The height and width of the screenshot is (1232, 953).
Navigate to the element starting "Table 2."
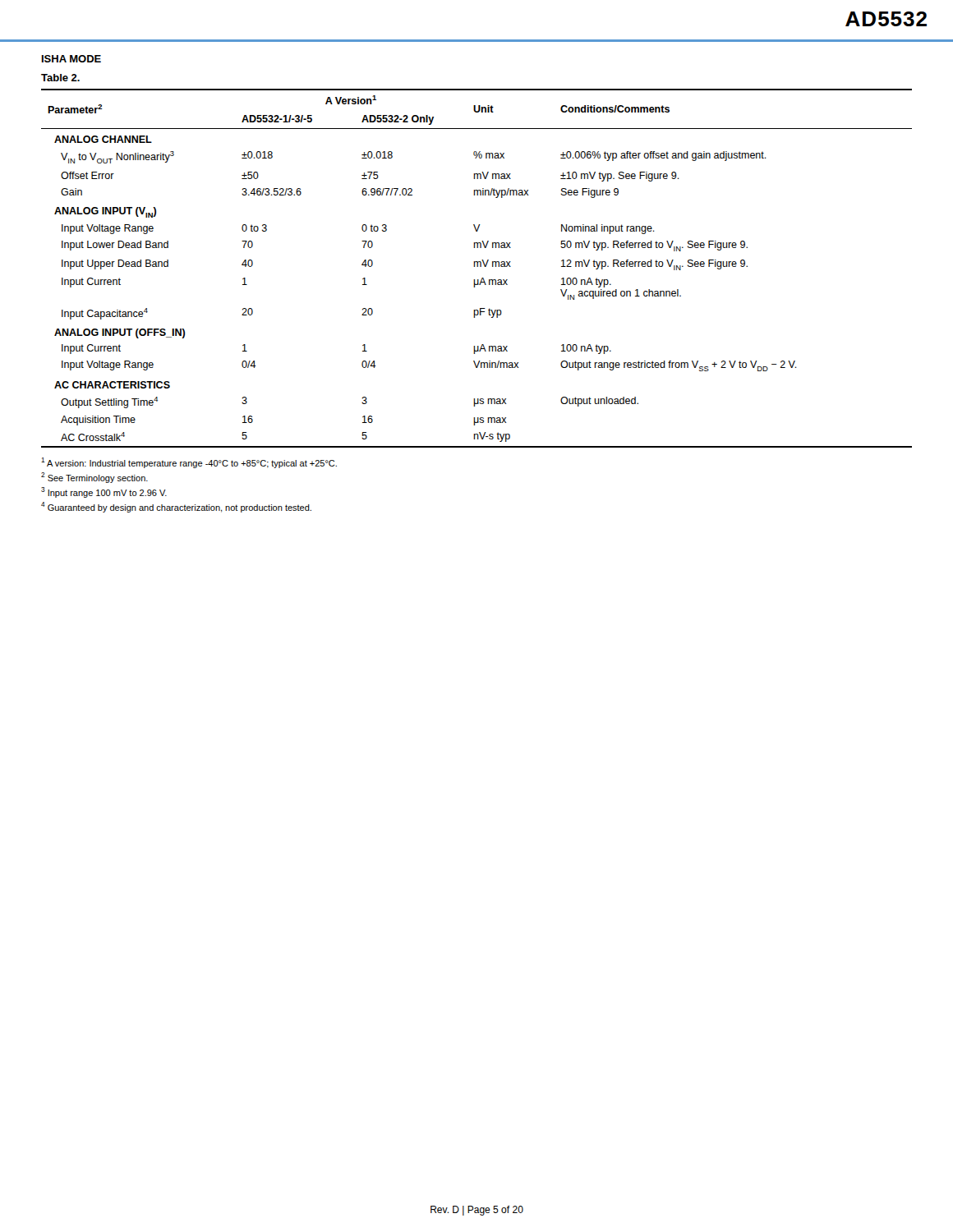(61, 78)
